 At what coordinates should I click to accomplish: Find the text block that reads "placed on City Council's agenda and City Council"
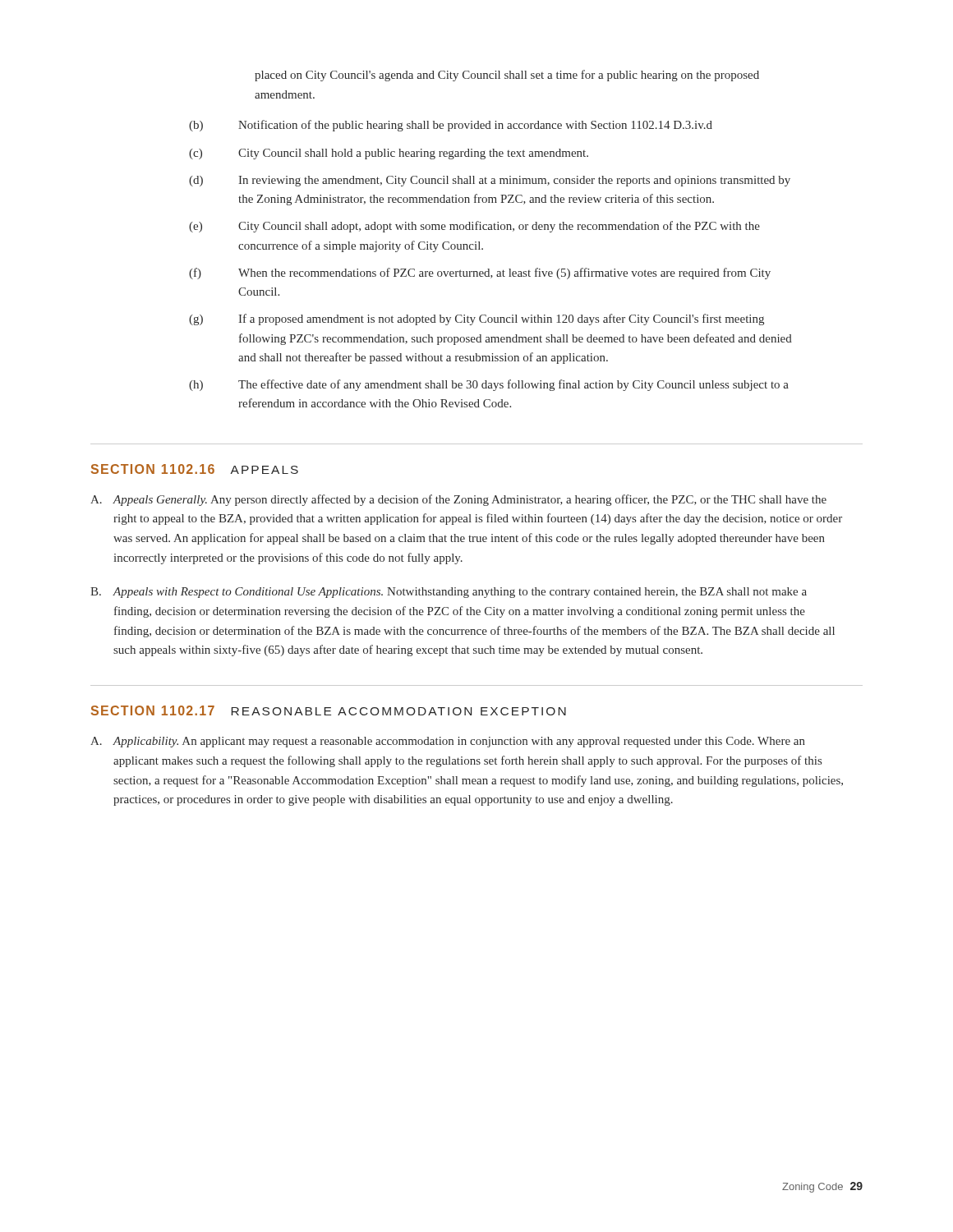[x=507, y=84]
